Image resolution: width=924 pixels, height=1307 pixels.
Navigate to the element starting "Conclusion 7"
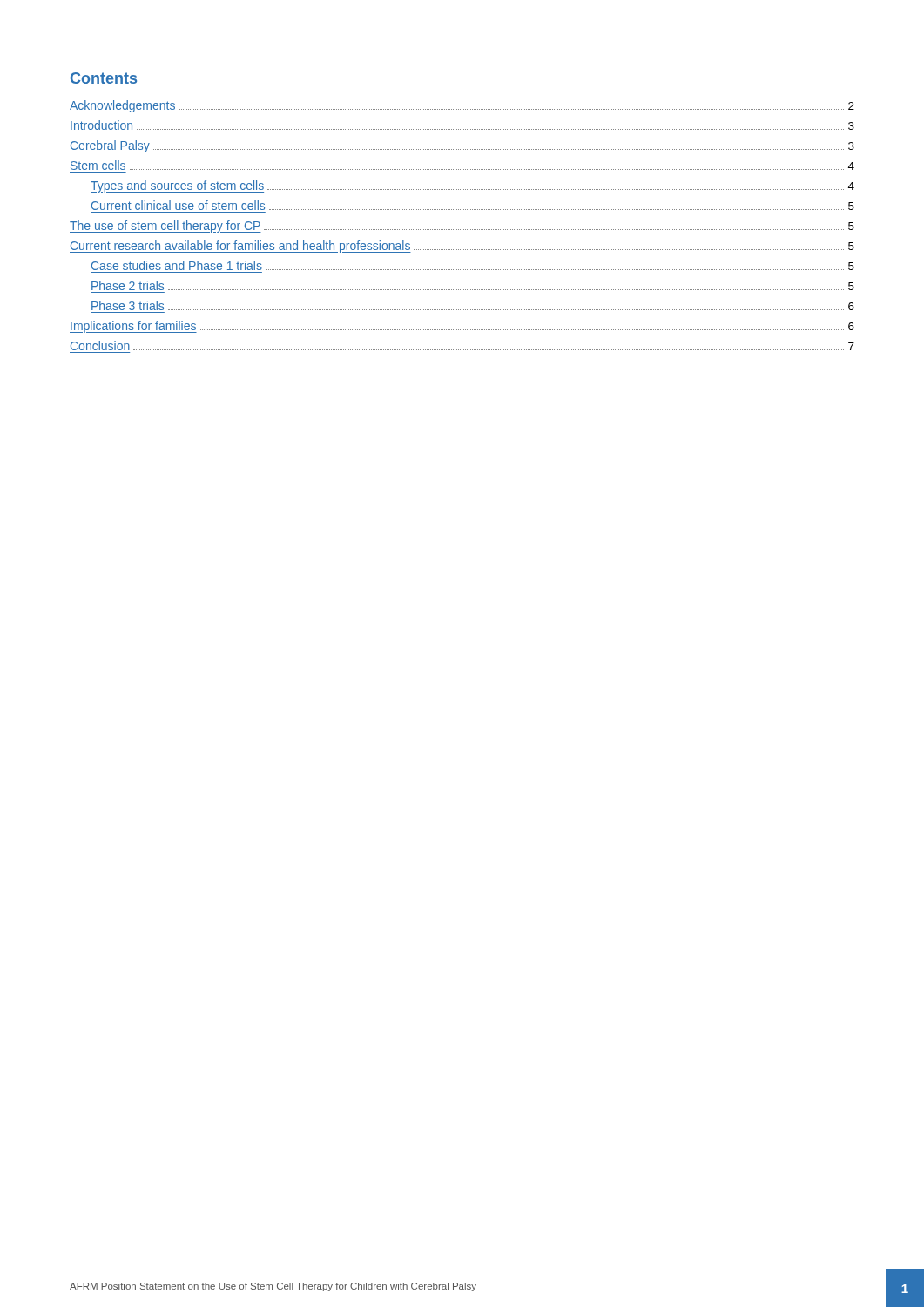(x=462, y=346)
